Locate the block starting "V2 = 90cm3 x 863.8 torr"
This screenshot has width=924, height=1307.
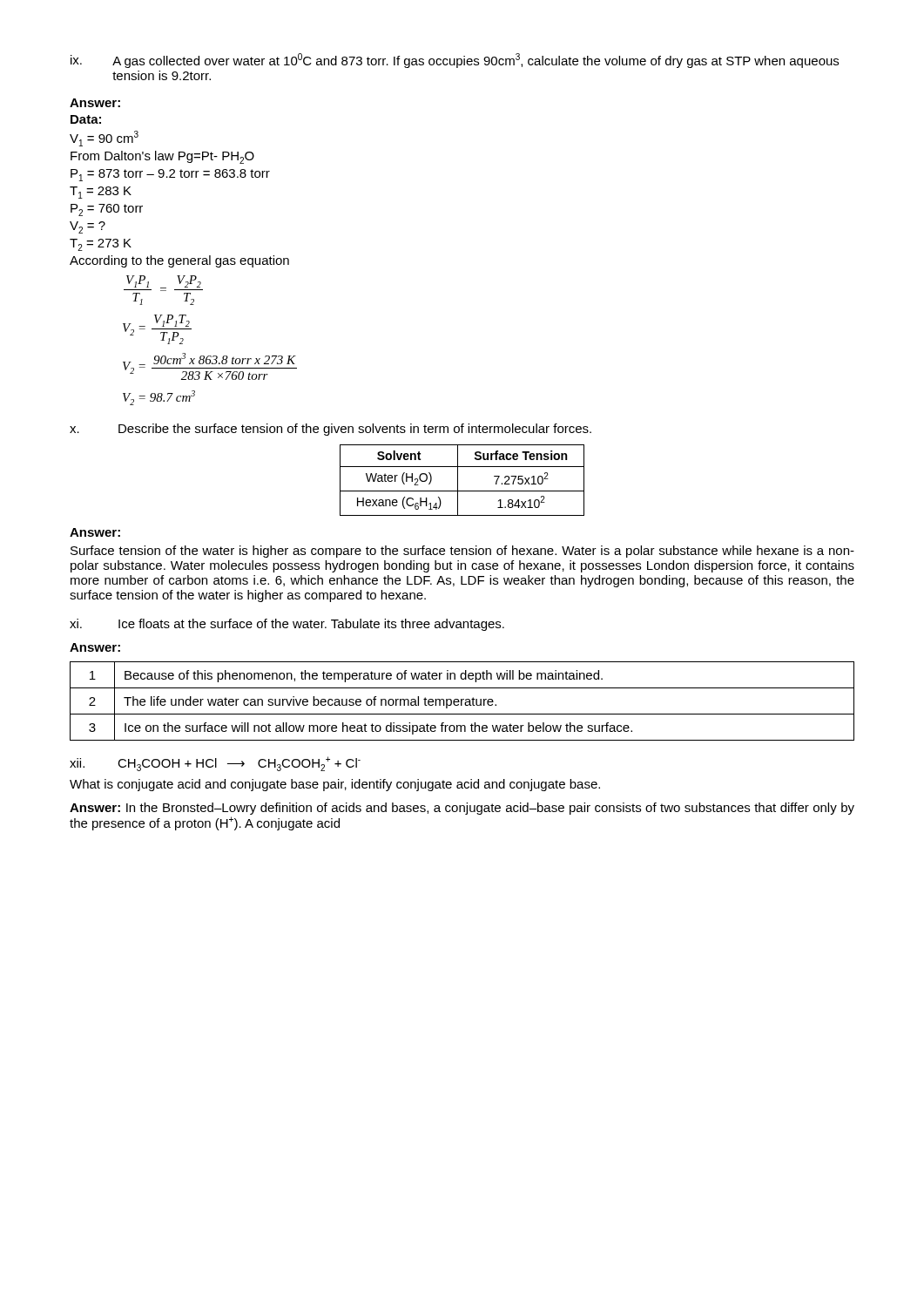tap(210, 366)
